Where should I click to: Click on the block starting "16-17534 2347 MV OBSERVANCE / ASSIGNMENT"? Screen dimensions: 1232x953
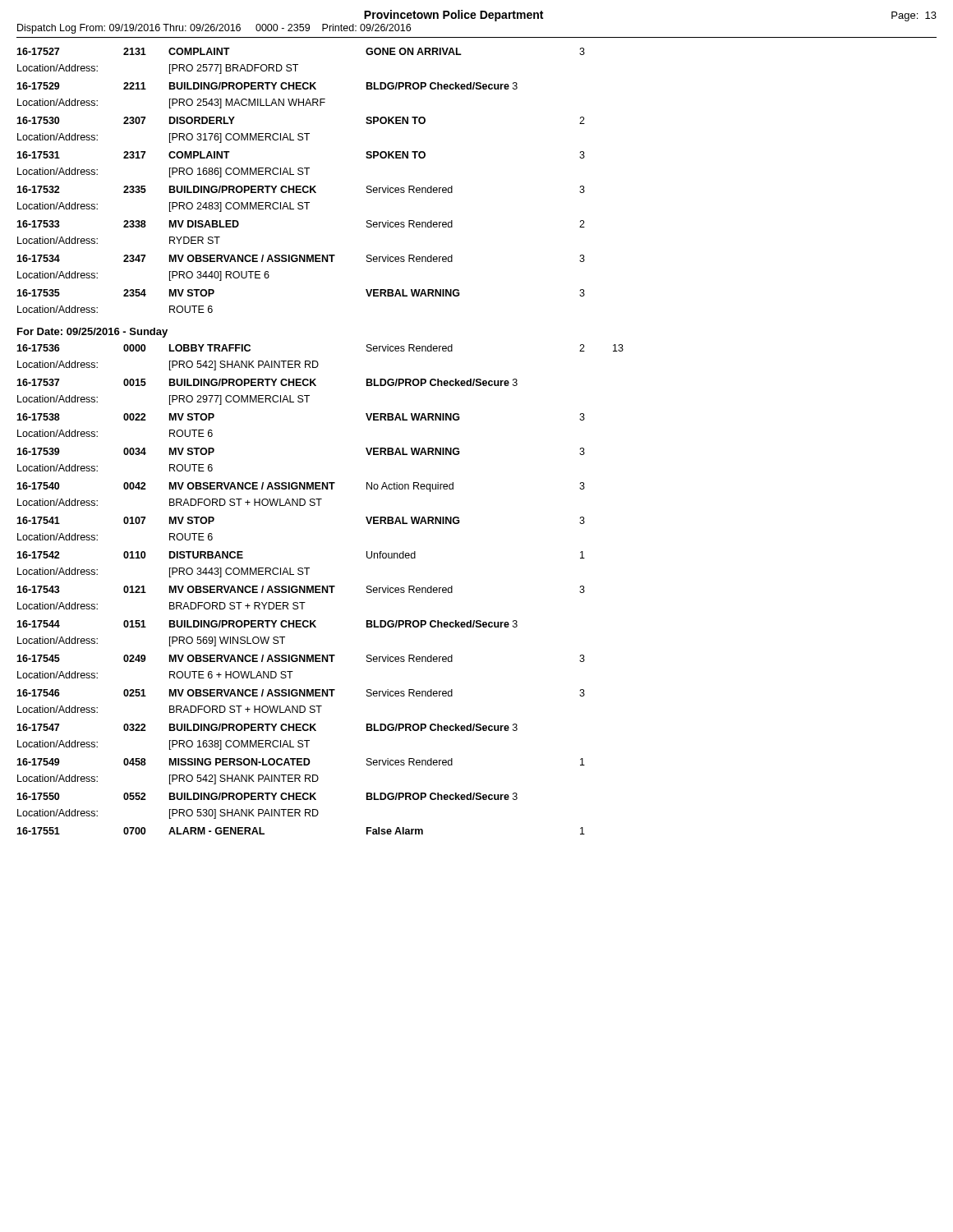pyautogui.click(x=301, y=258)
